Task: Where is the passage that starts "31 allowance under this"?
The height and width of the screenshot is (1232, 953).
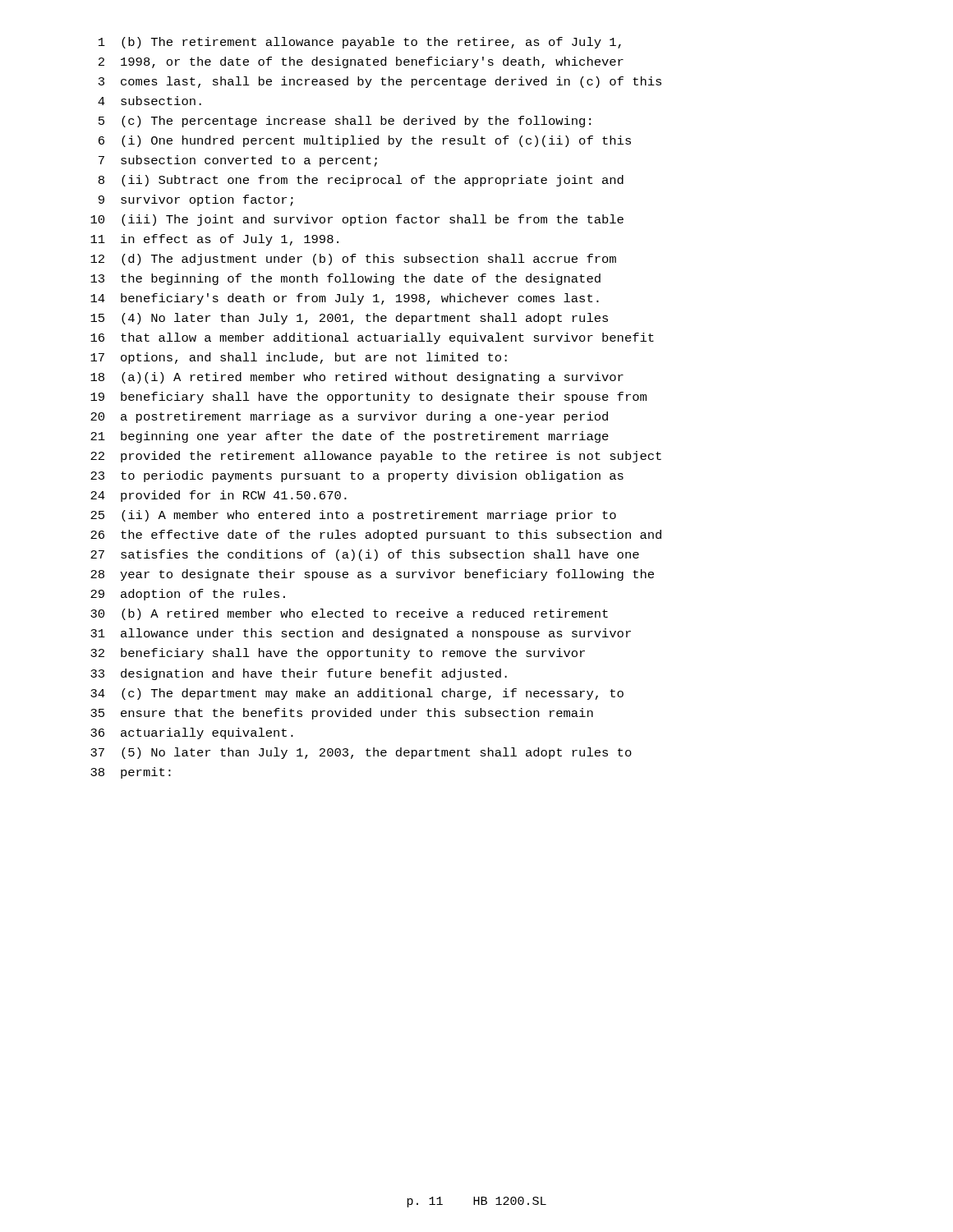Action: [x=476, y=634]
